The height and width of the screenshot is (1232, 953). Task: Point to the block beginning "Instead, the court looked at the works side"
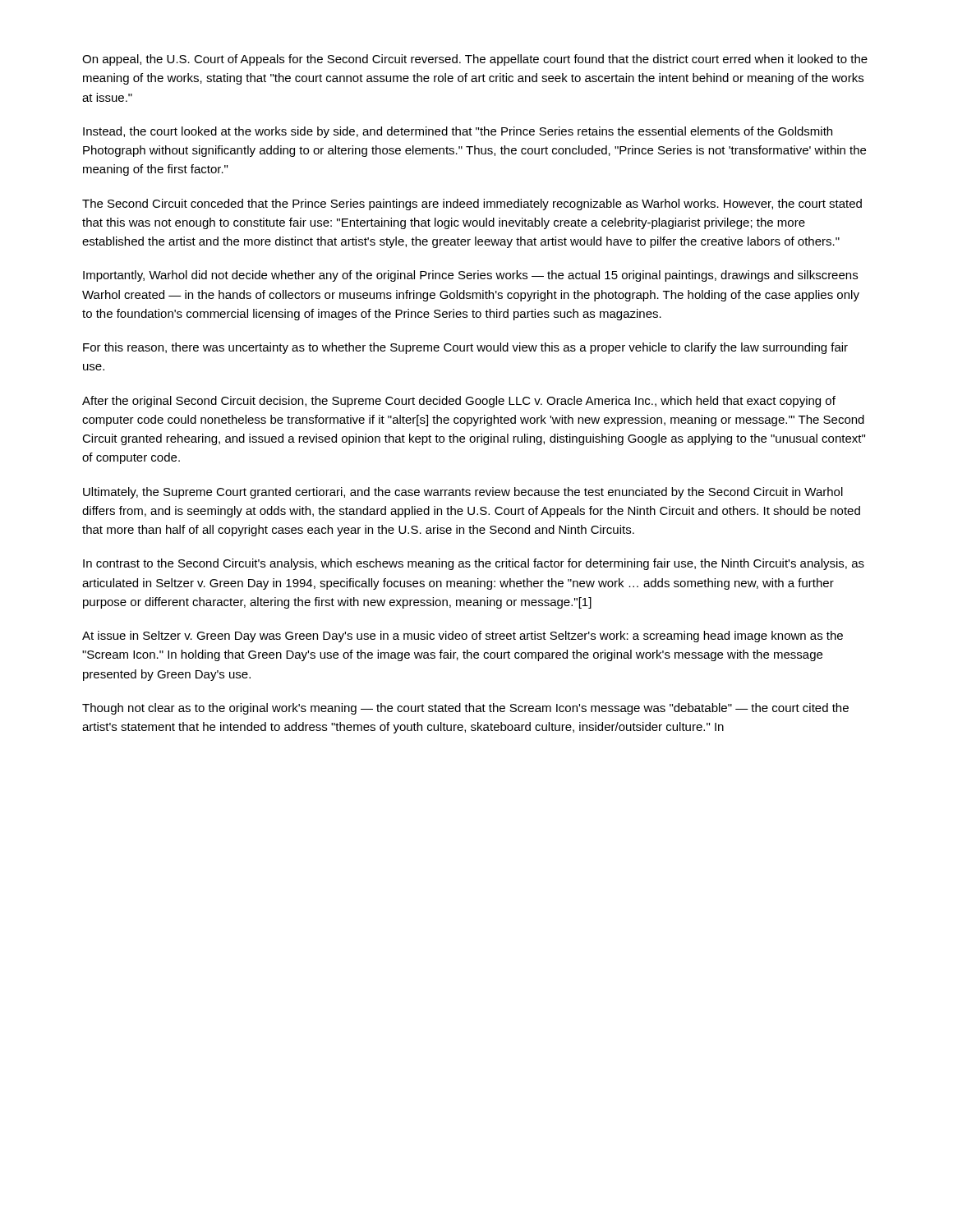474,150
